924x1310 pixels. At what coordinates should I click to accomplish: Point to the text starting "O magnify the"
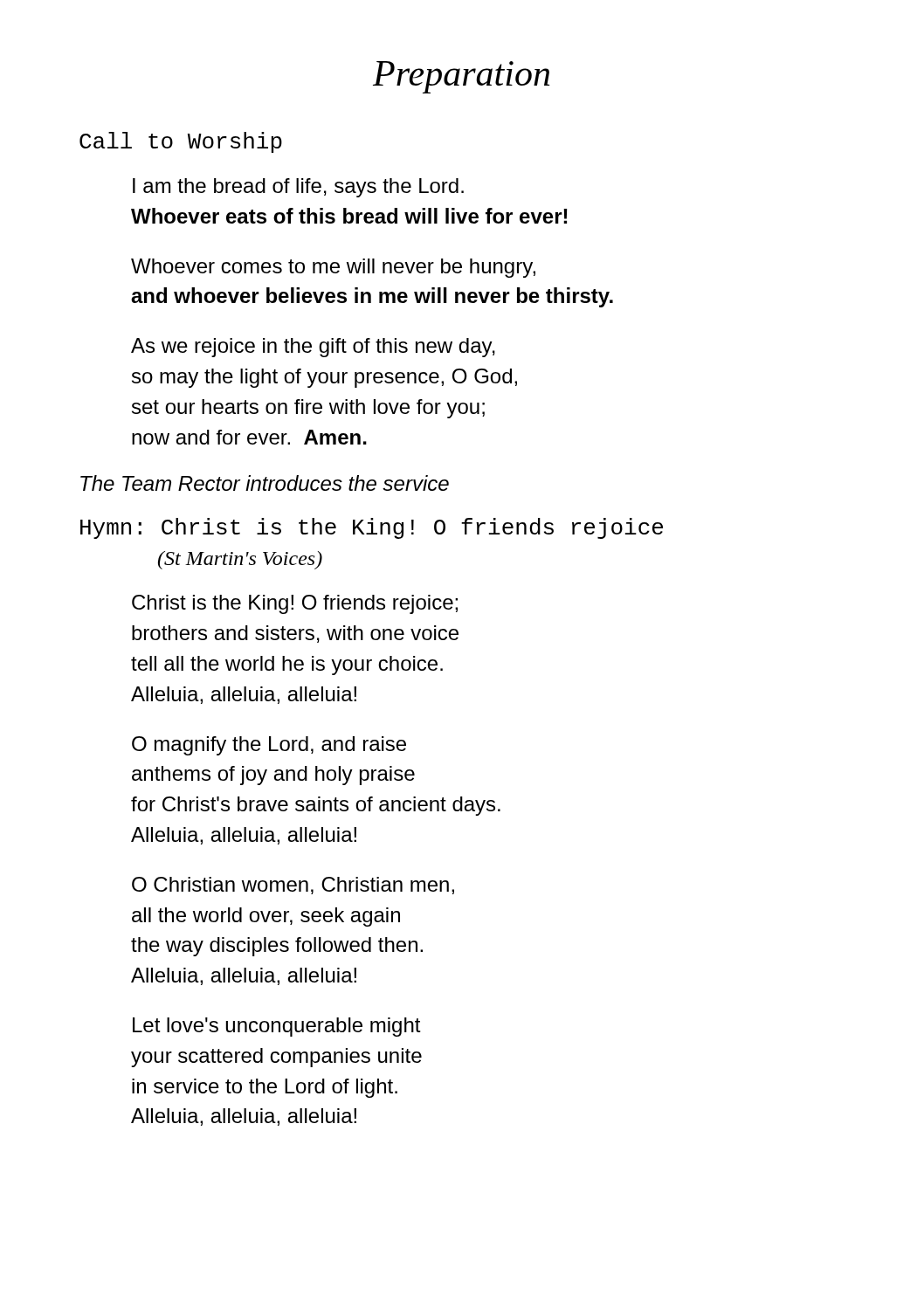click(x=317, y=789)
